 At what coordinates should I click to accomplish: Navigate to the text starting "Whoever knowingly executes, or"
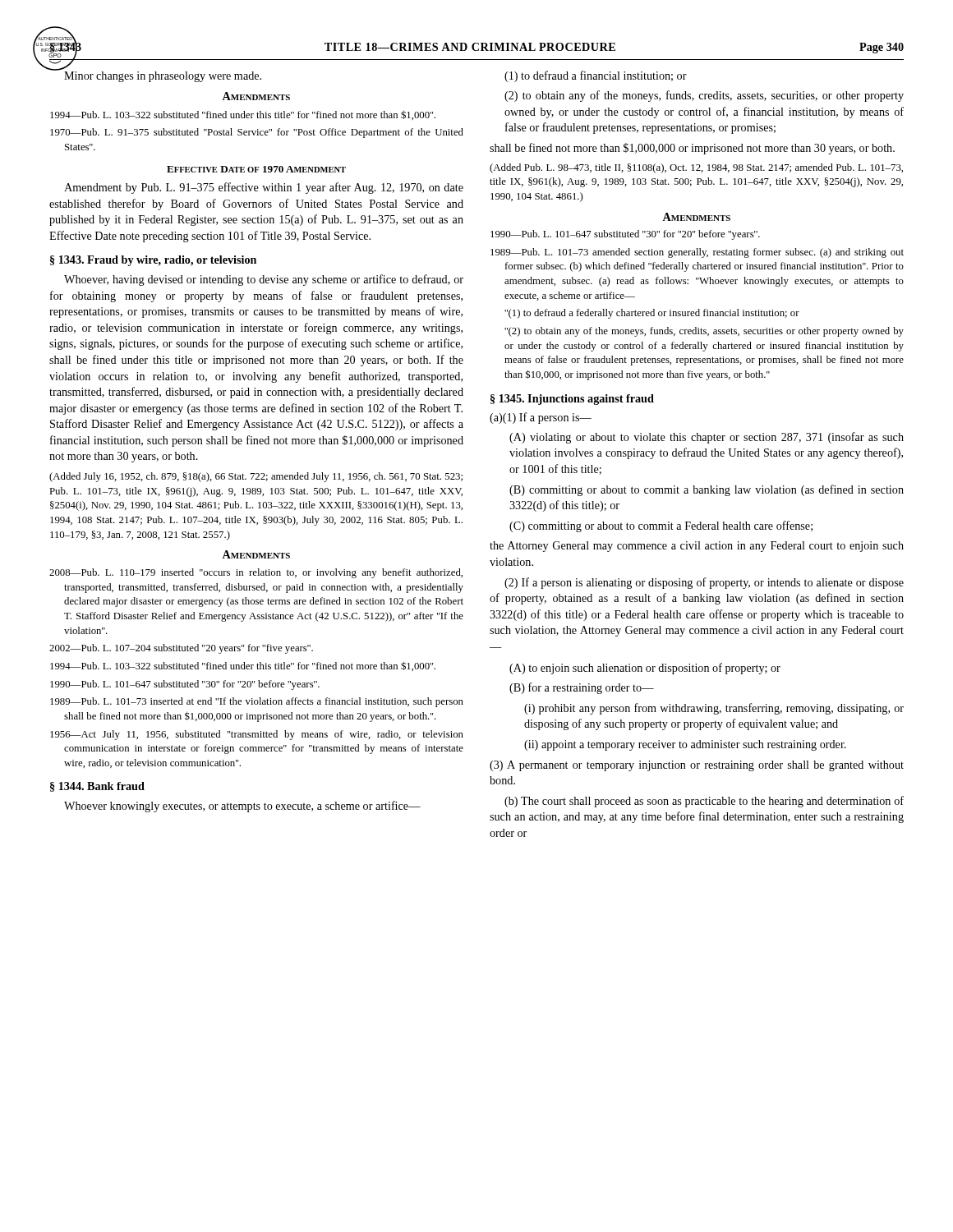[256, 806]
